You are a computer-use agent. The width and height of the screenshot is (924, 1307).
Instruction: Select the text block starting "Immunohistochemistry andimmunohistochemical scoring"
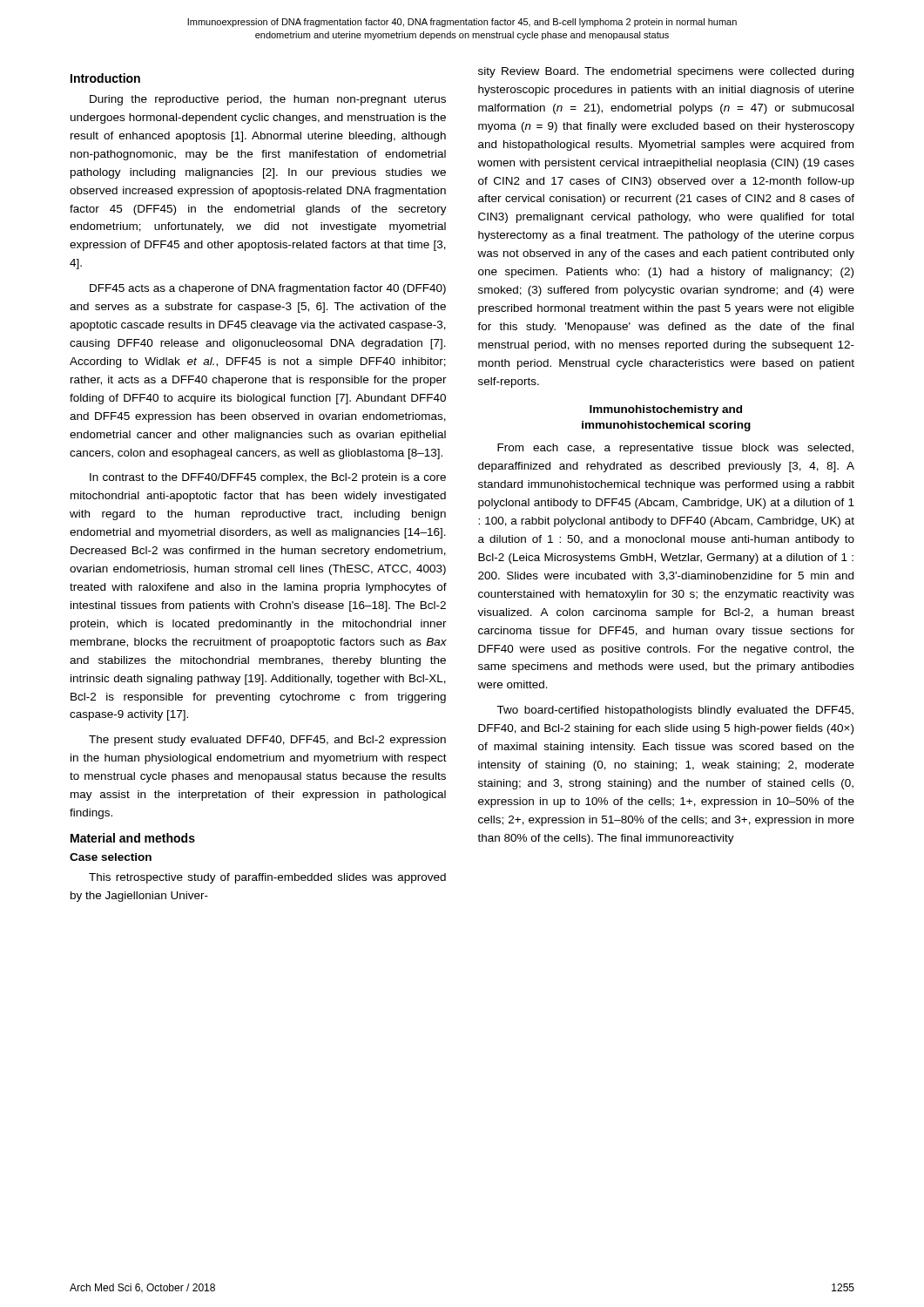pyautogui.click(x=666, y=417)
